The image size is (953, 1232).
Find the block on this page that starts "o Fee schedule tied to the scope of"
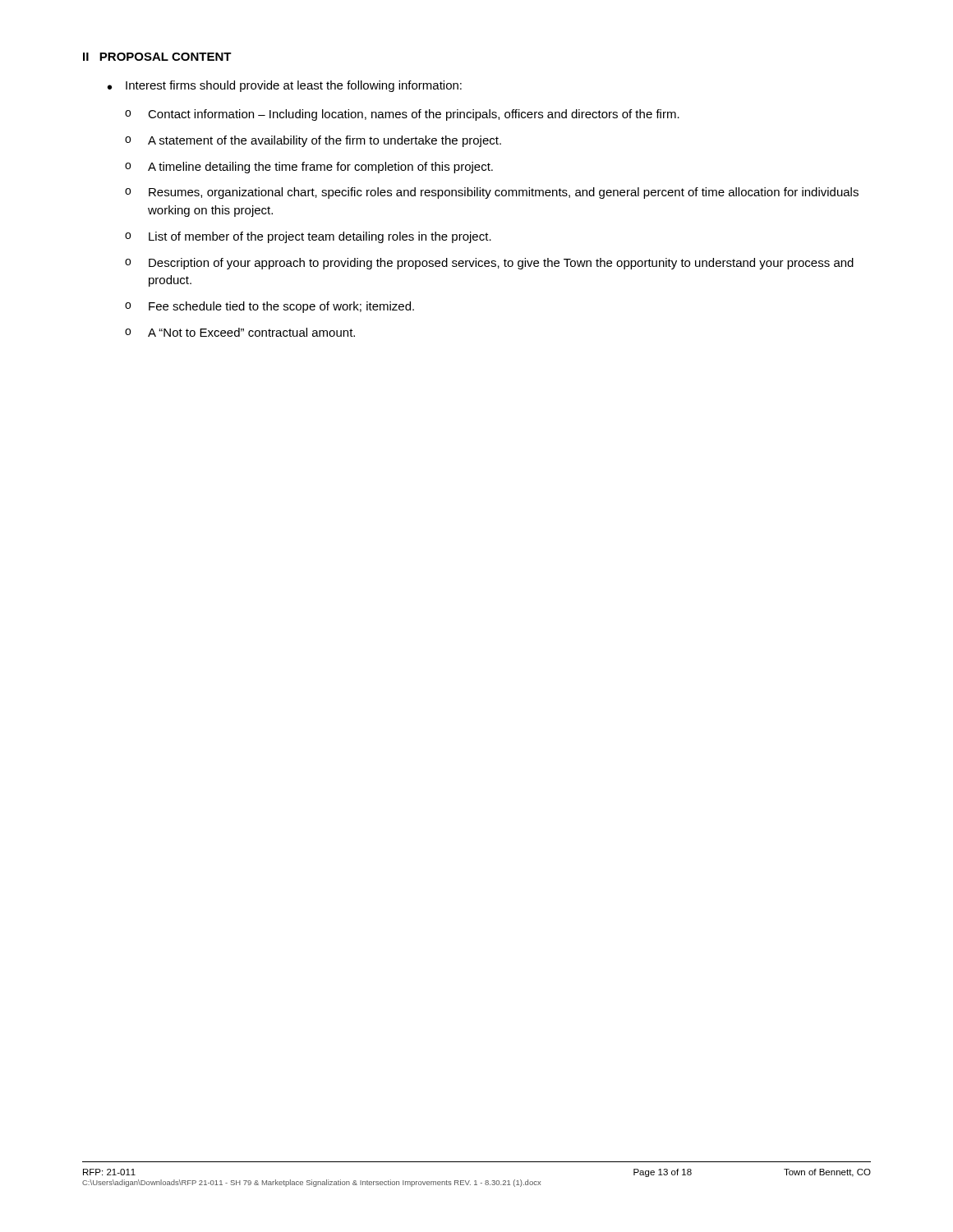pyautogui.click(x=269, y=307)
